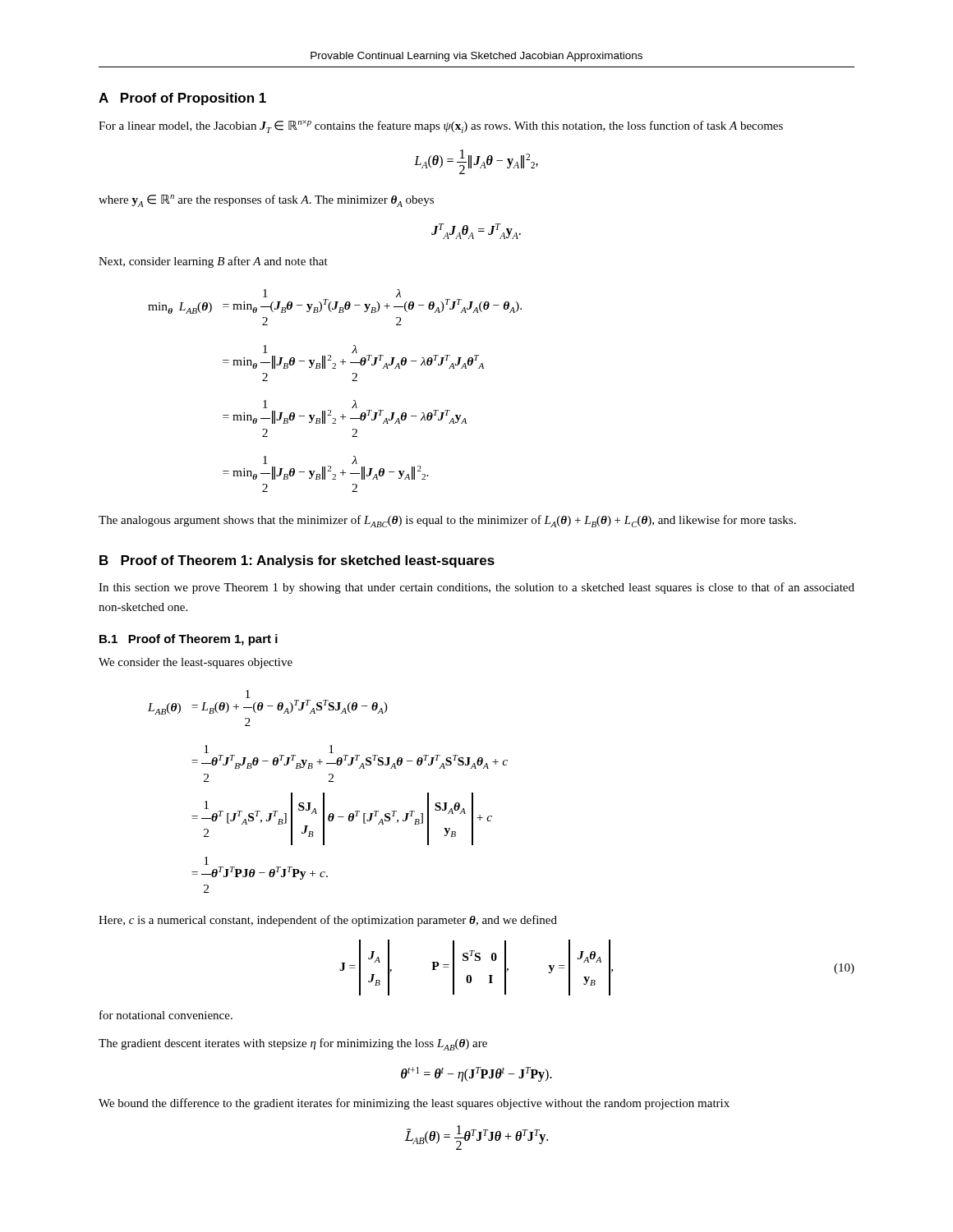Locate the formula that opens with "θt+1 = θt"
Screen dimensions: 1232x953
tap(476, 1073)
